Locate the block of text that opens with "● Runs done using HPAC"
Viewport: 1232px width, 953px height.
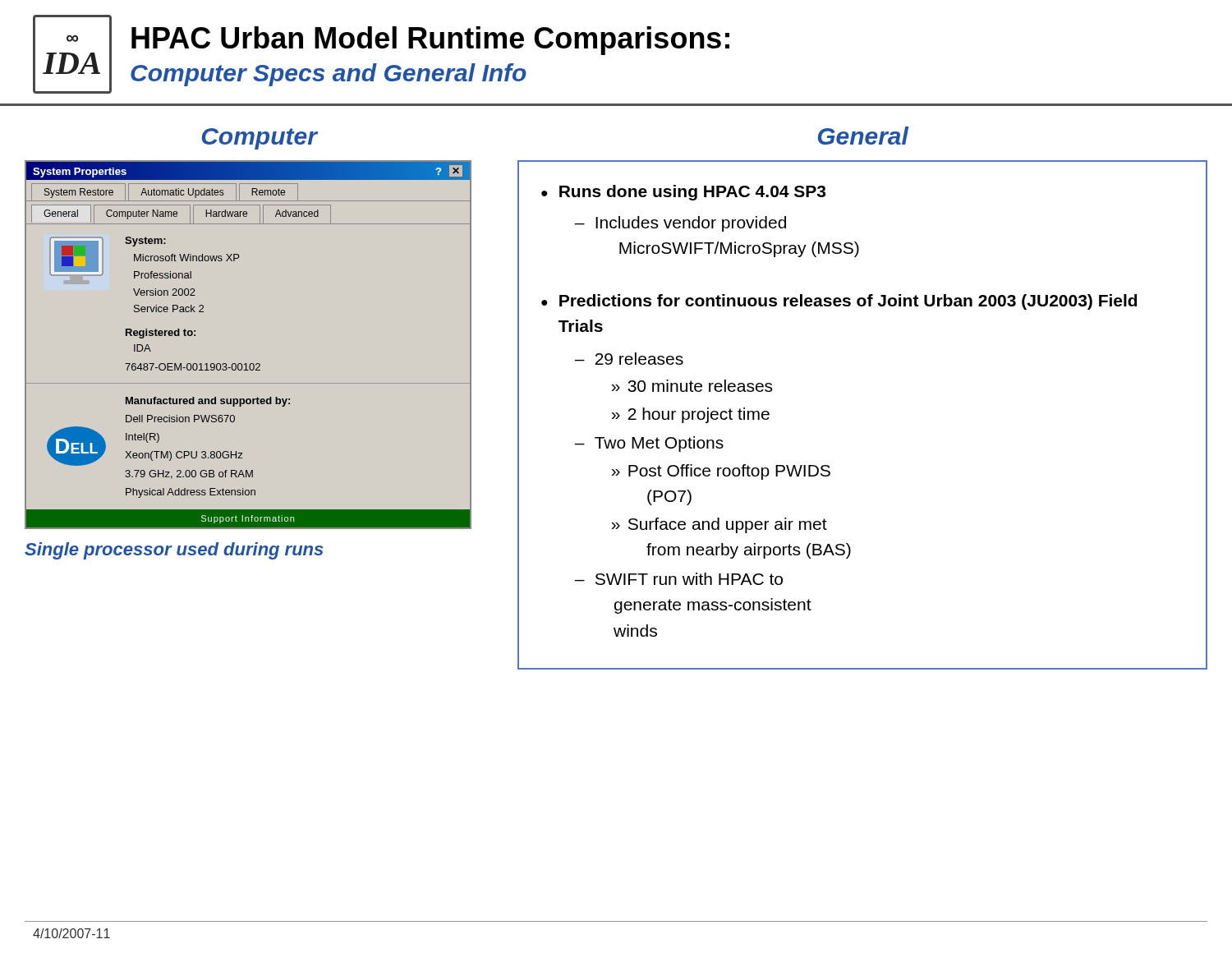point(700,221)
